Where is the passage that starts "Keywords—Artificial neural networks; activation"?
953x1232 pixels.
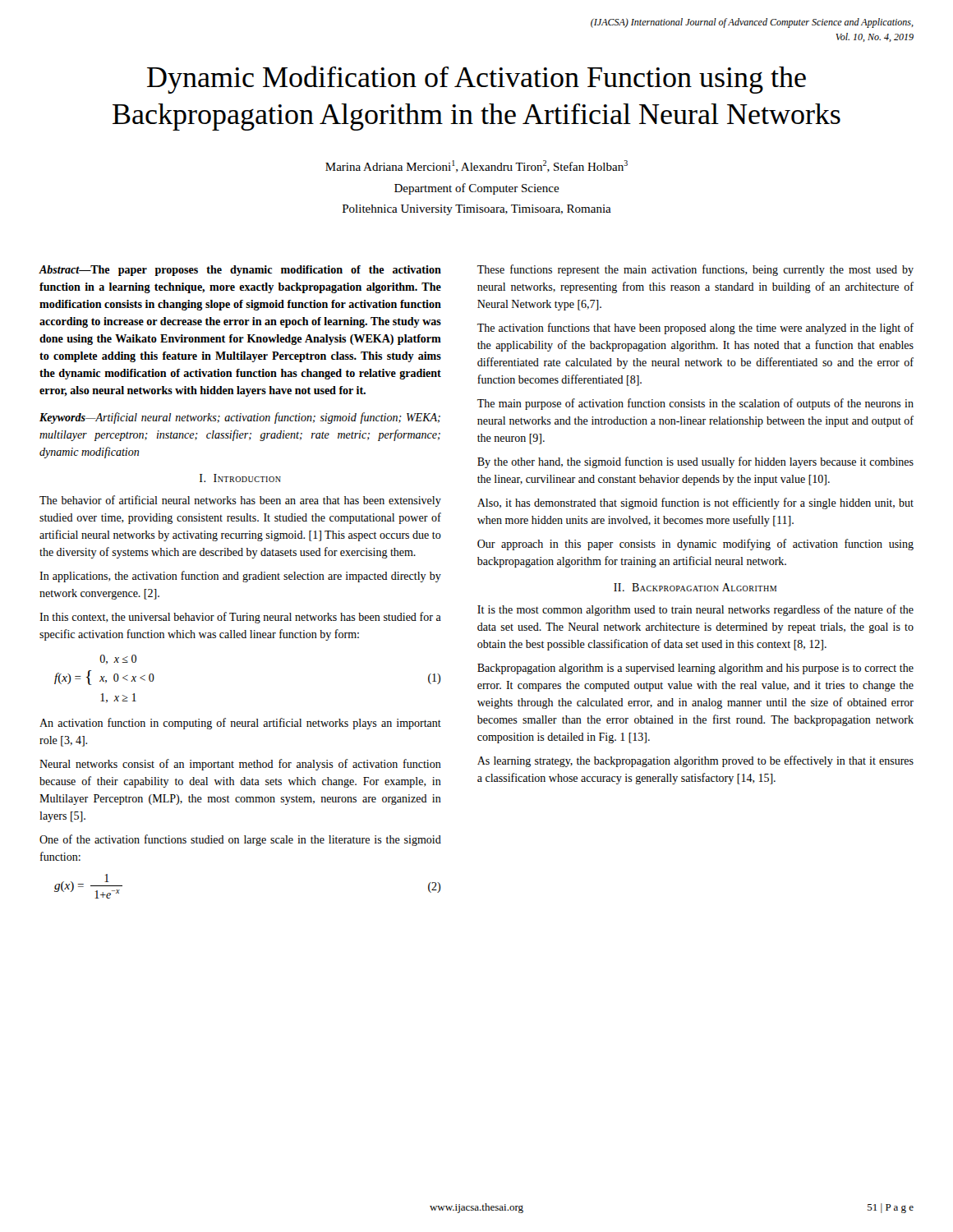click(x=240, y=435)
